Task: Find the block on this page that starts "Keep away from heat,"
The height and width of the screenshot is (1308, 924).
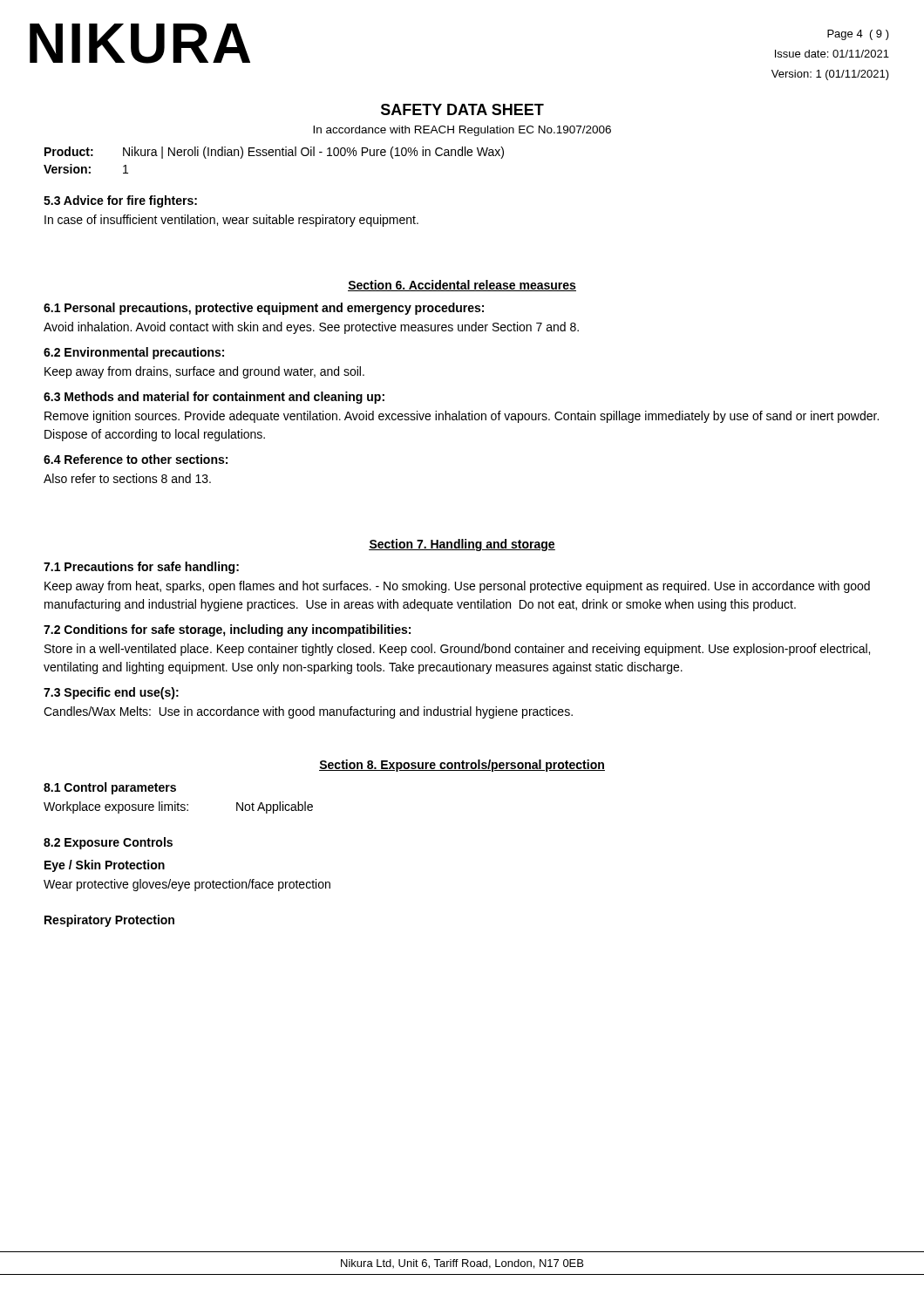Action: click(x=457, y=595)
